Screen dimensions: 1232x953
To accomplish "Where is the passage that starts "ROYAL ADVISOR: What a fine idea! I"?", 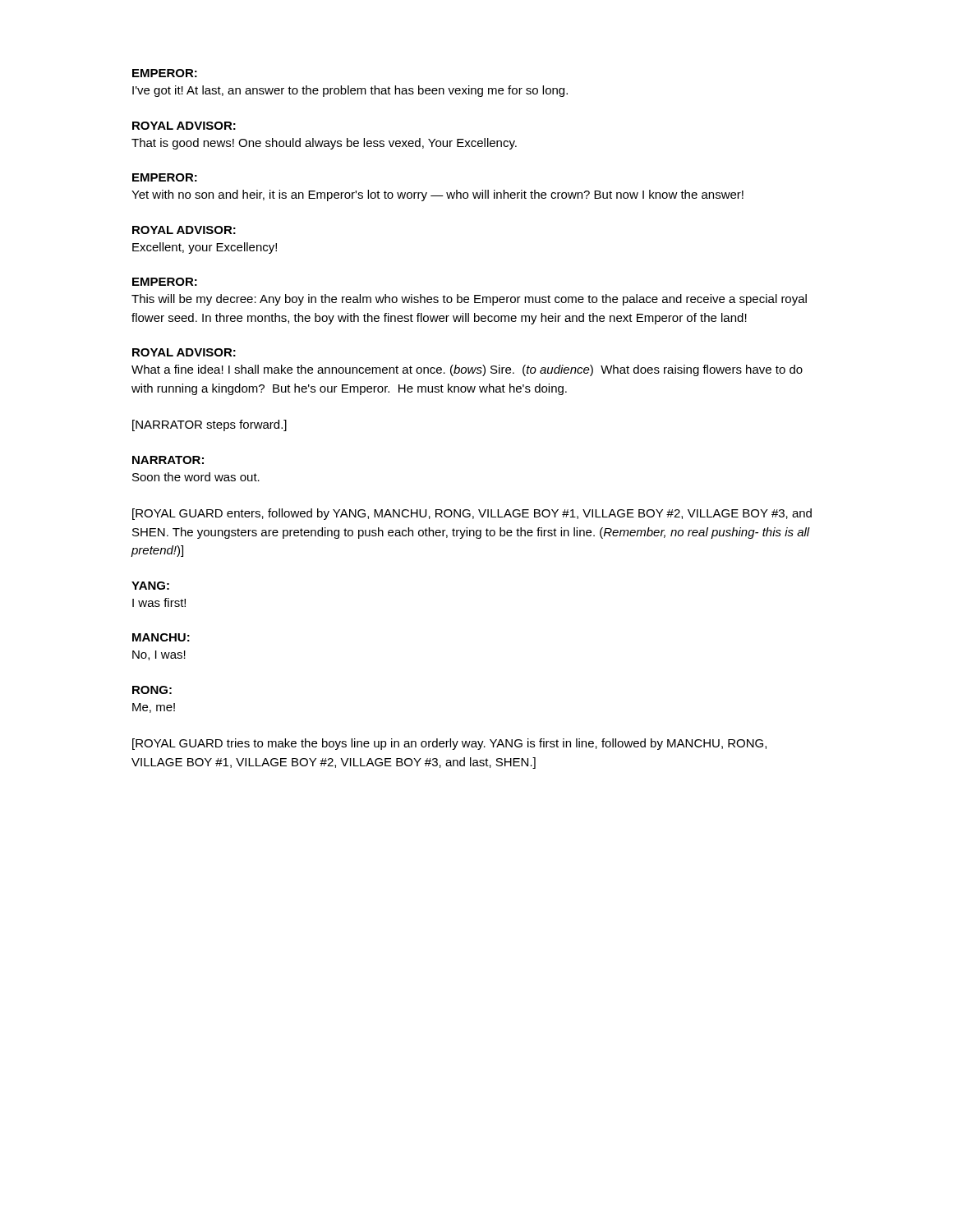I will click(x=476, y=371).
